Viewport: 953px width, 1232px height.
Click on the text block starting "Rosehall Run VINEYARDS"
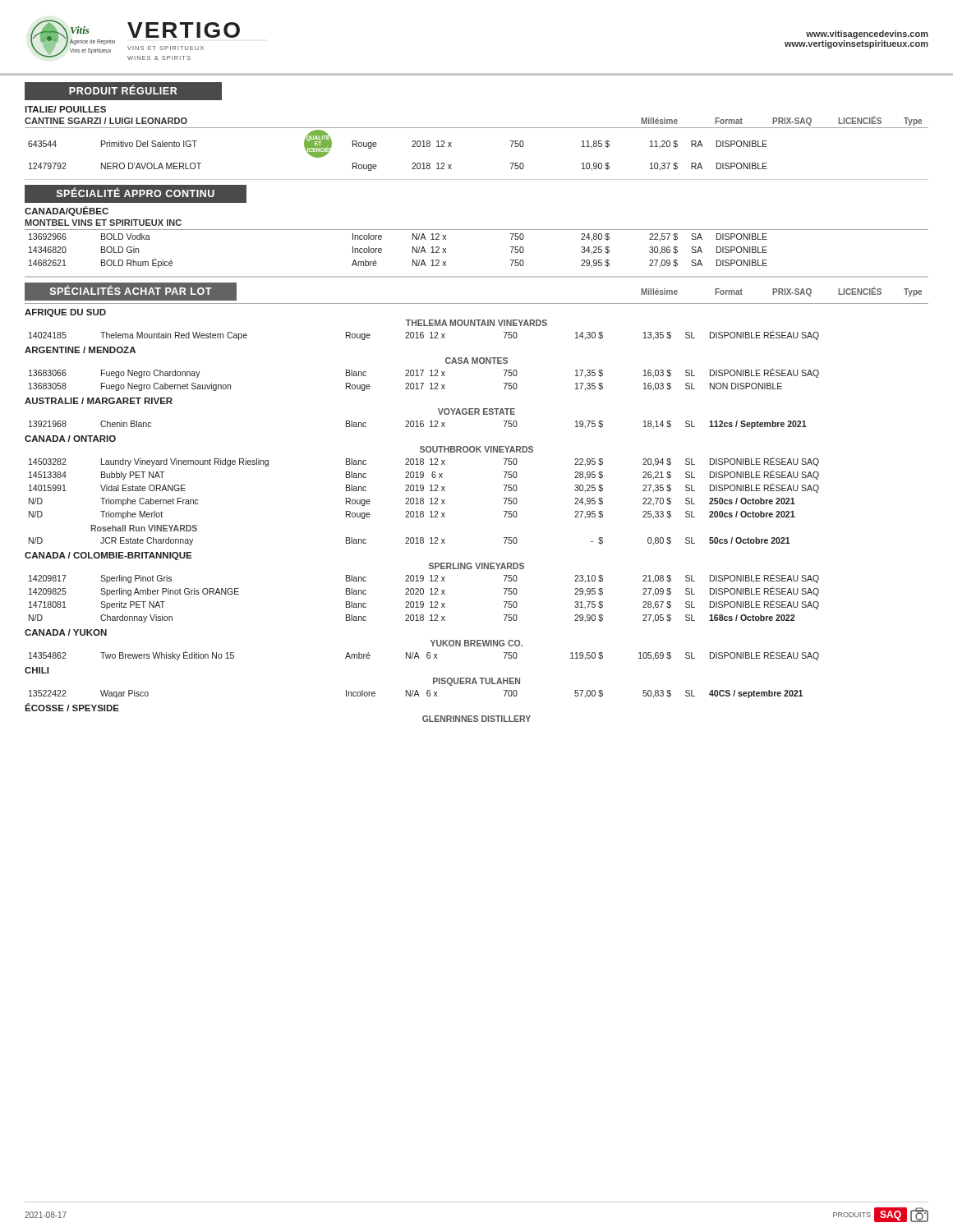[144, 528]
